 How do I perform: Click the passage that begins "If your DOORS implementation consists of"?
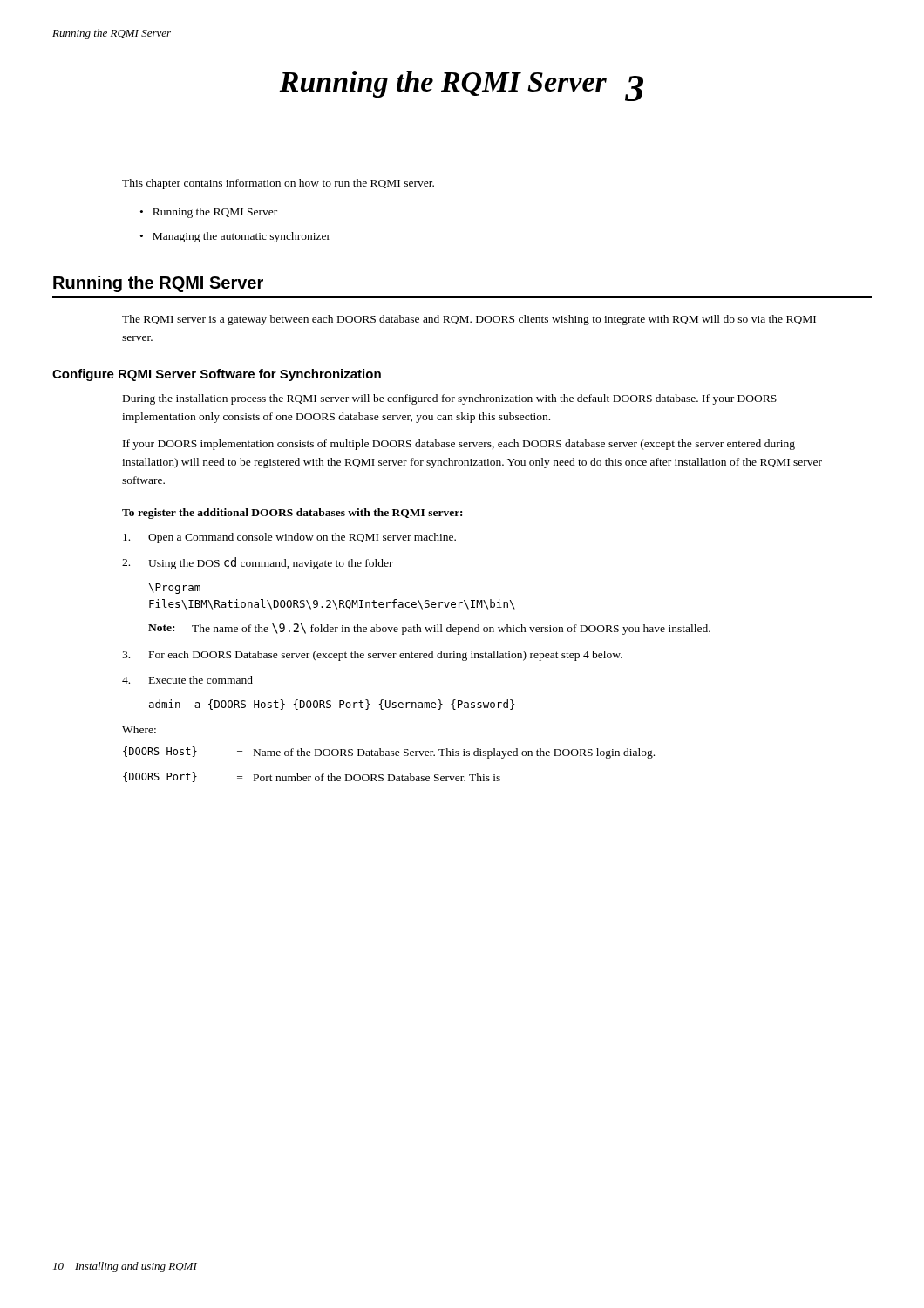click(472, 462)
